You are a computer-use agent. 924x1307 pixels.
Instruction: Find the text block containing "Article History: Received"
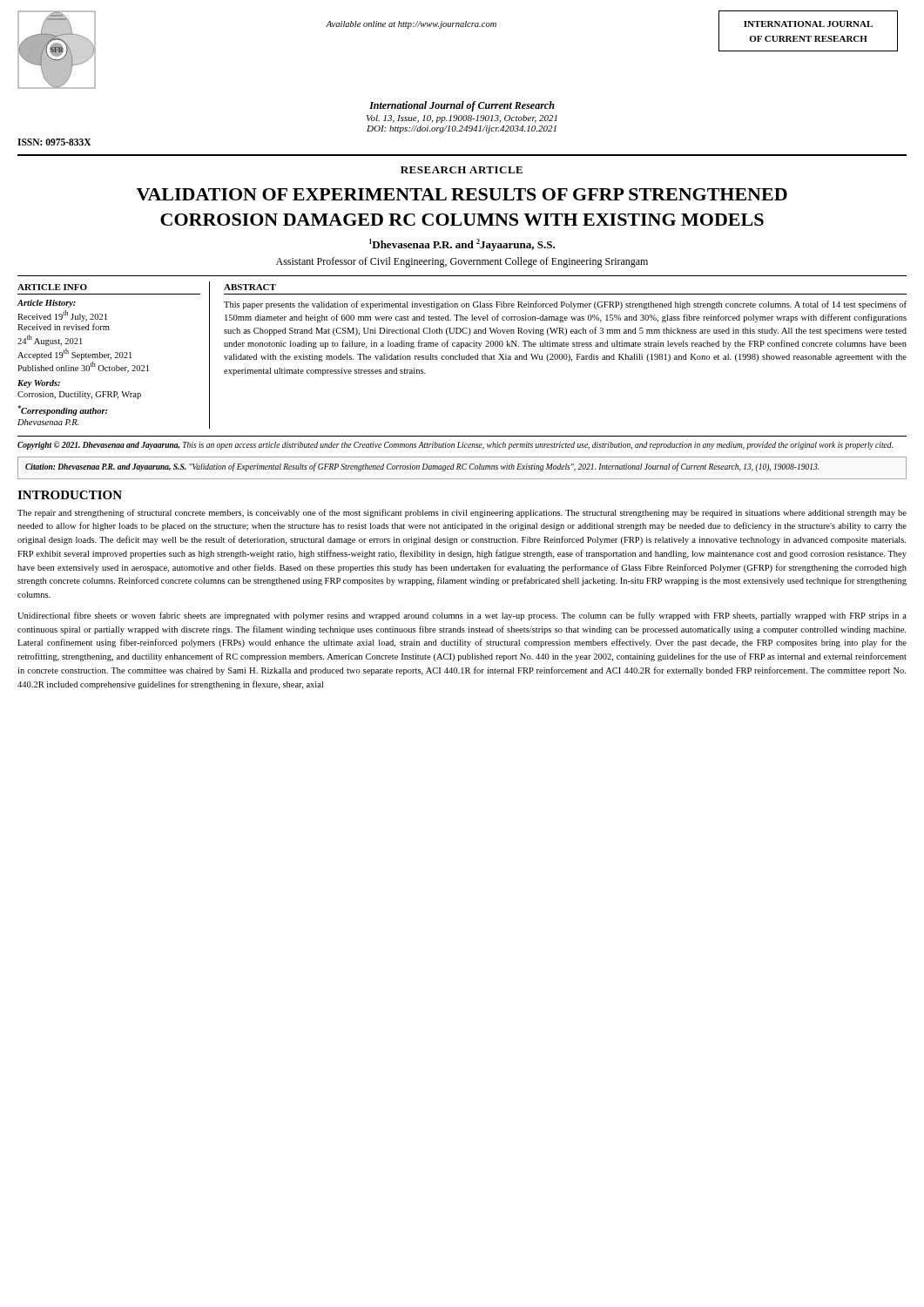[x=109, y=335]
